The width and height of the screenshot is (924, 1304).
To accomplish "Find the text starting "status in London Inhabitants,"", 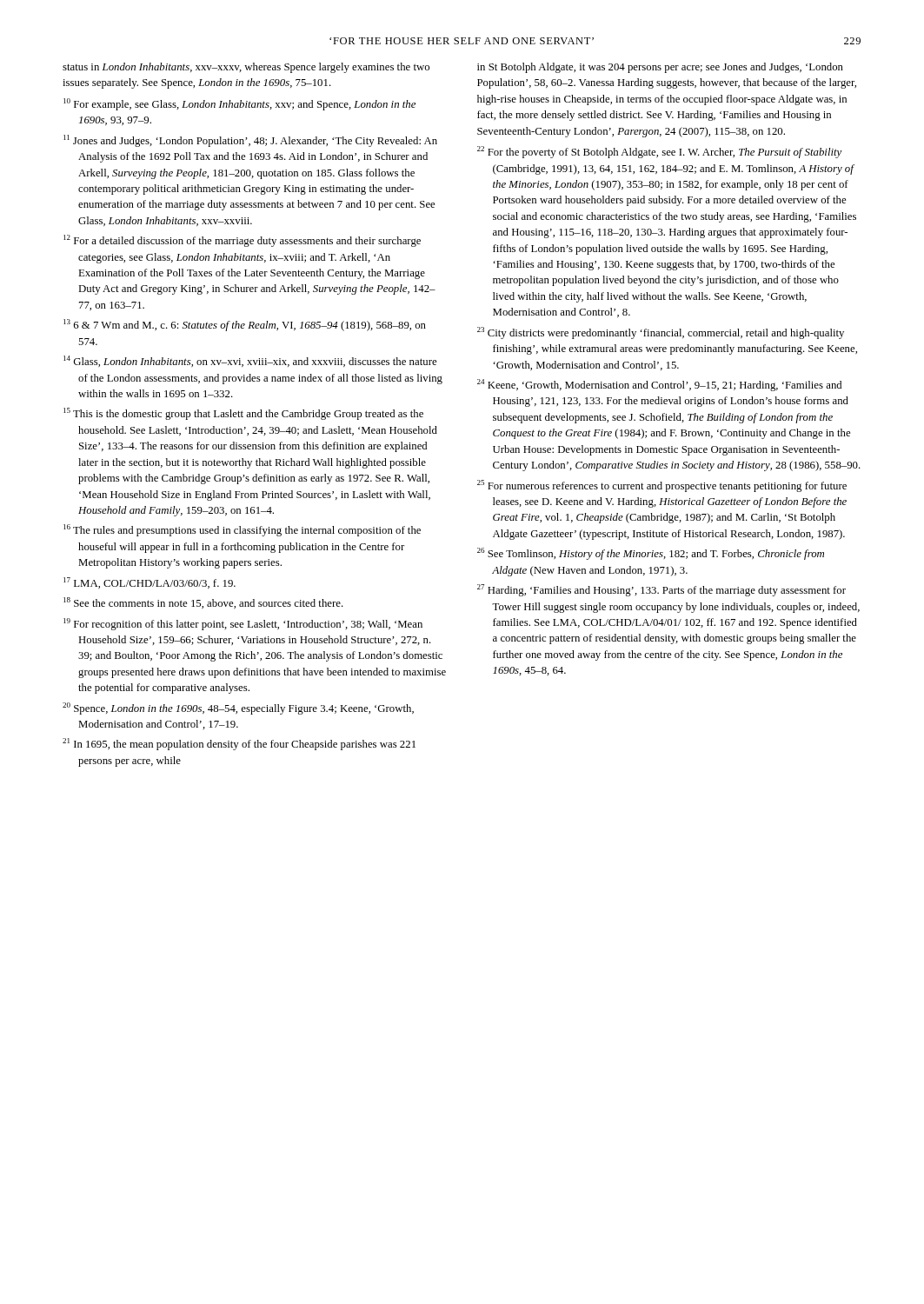I will click(x=255, y=75).
